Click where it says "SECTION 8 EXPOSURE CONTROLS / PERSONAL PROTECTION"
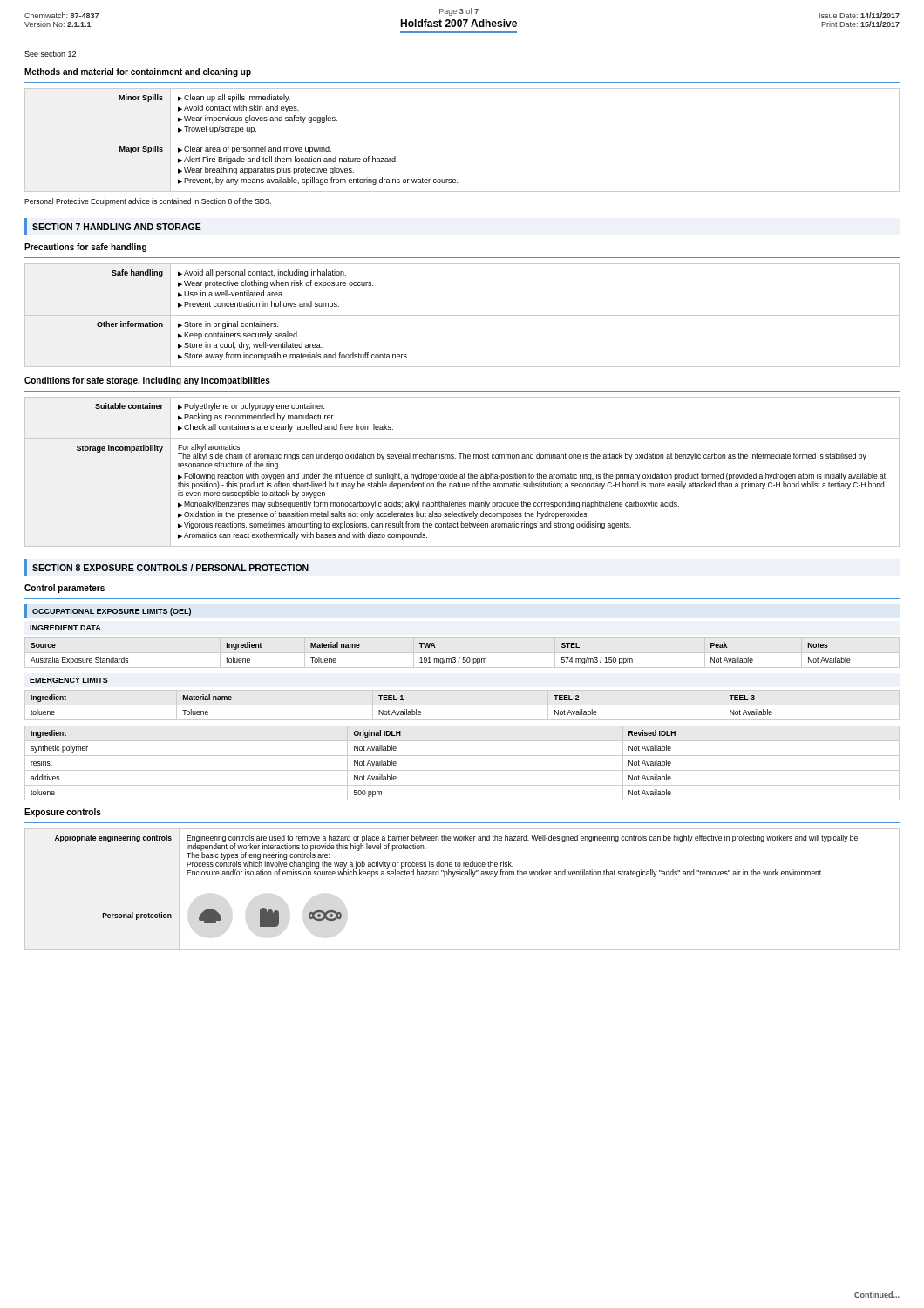Image resolution: width=924 pixels, height=1308 pixels. [x=170, y=568]
